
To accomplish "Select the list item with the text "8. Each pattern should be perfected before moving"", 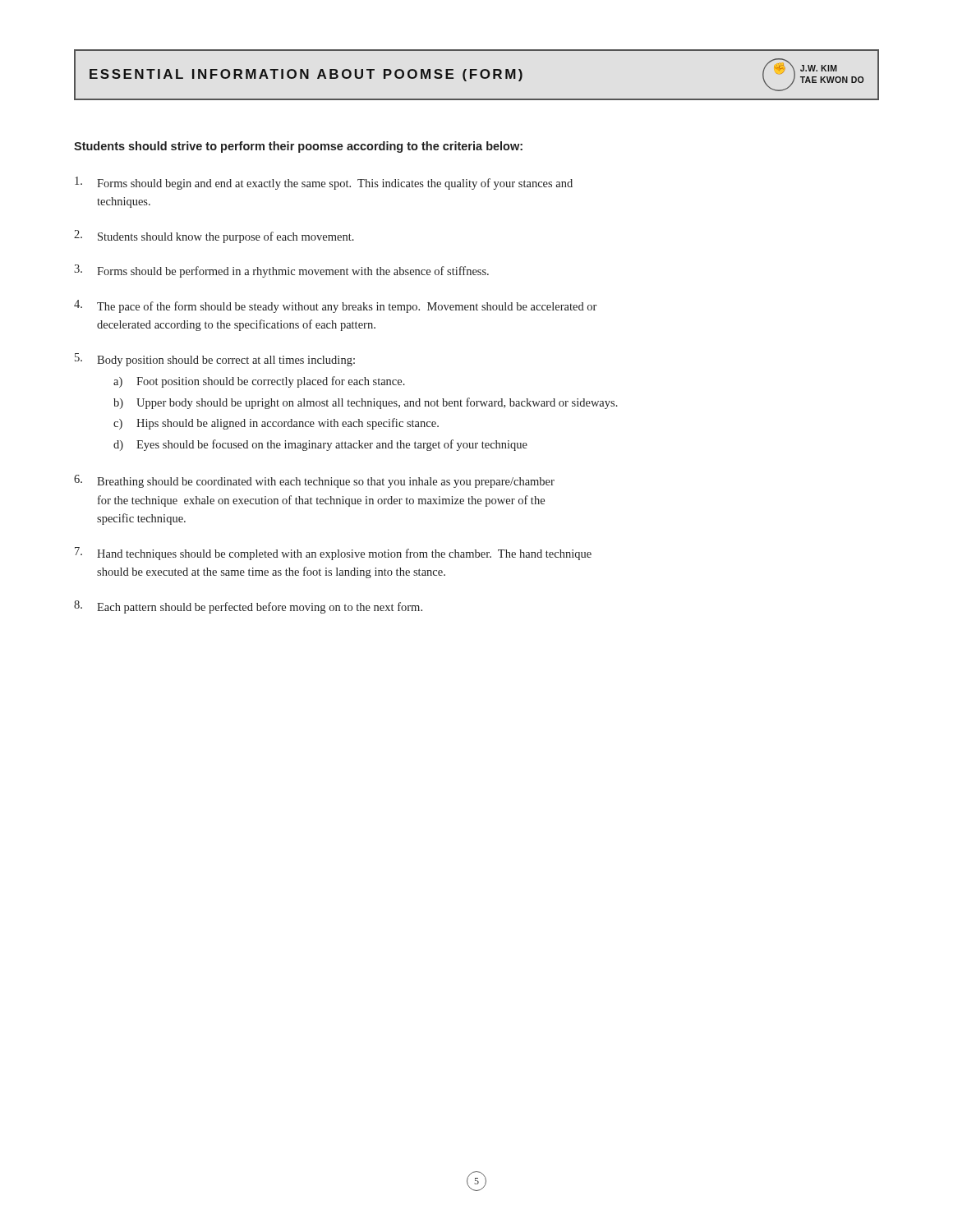I will point(249,607).
